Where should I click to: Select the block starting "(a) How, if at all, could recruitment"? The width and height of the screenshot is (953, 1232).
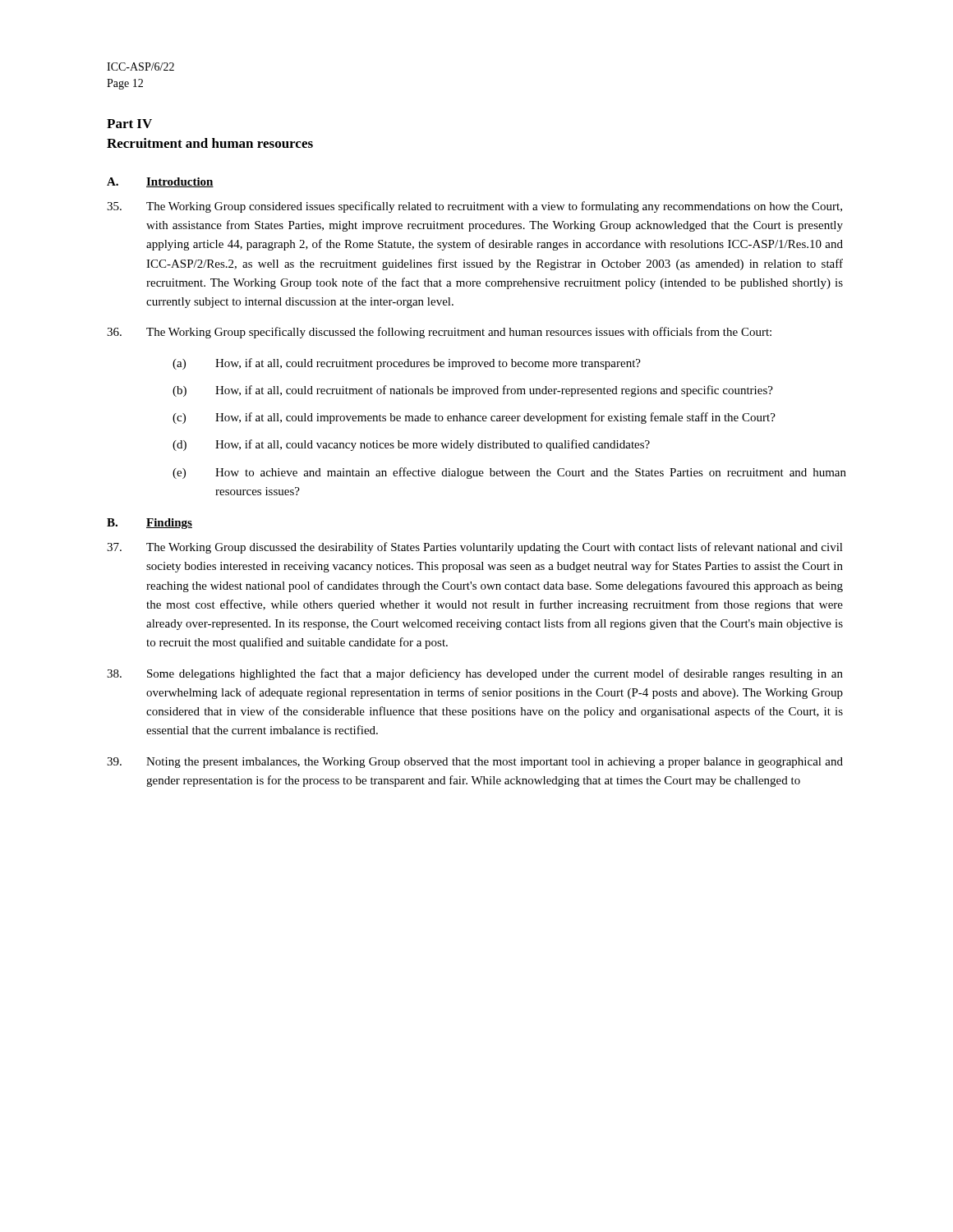509,363
